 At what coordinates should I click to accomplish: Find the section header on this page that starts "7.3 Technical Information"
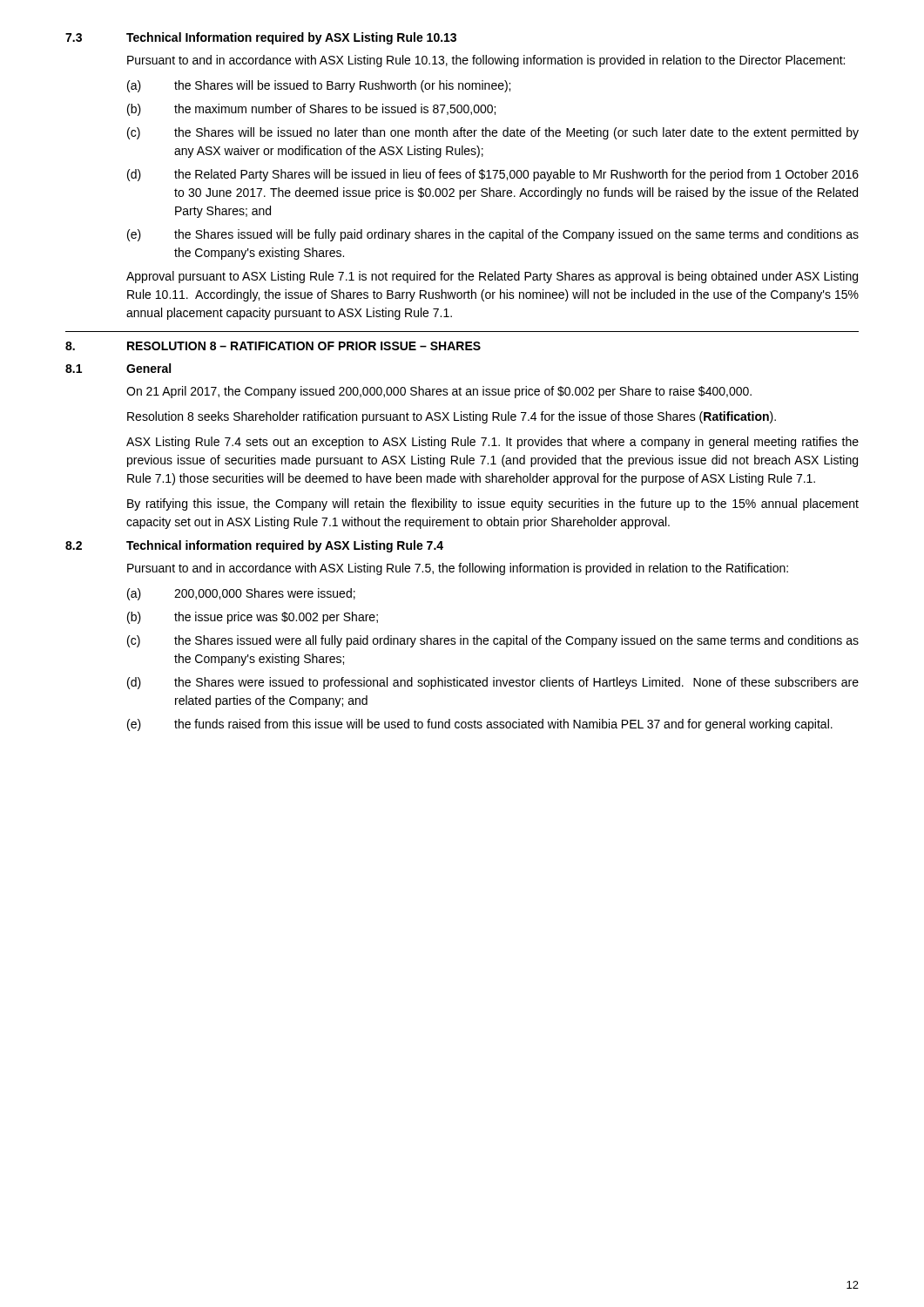pyautogui.click(x=261, y=37)
